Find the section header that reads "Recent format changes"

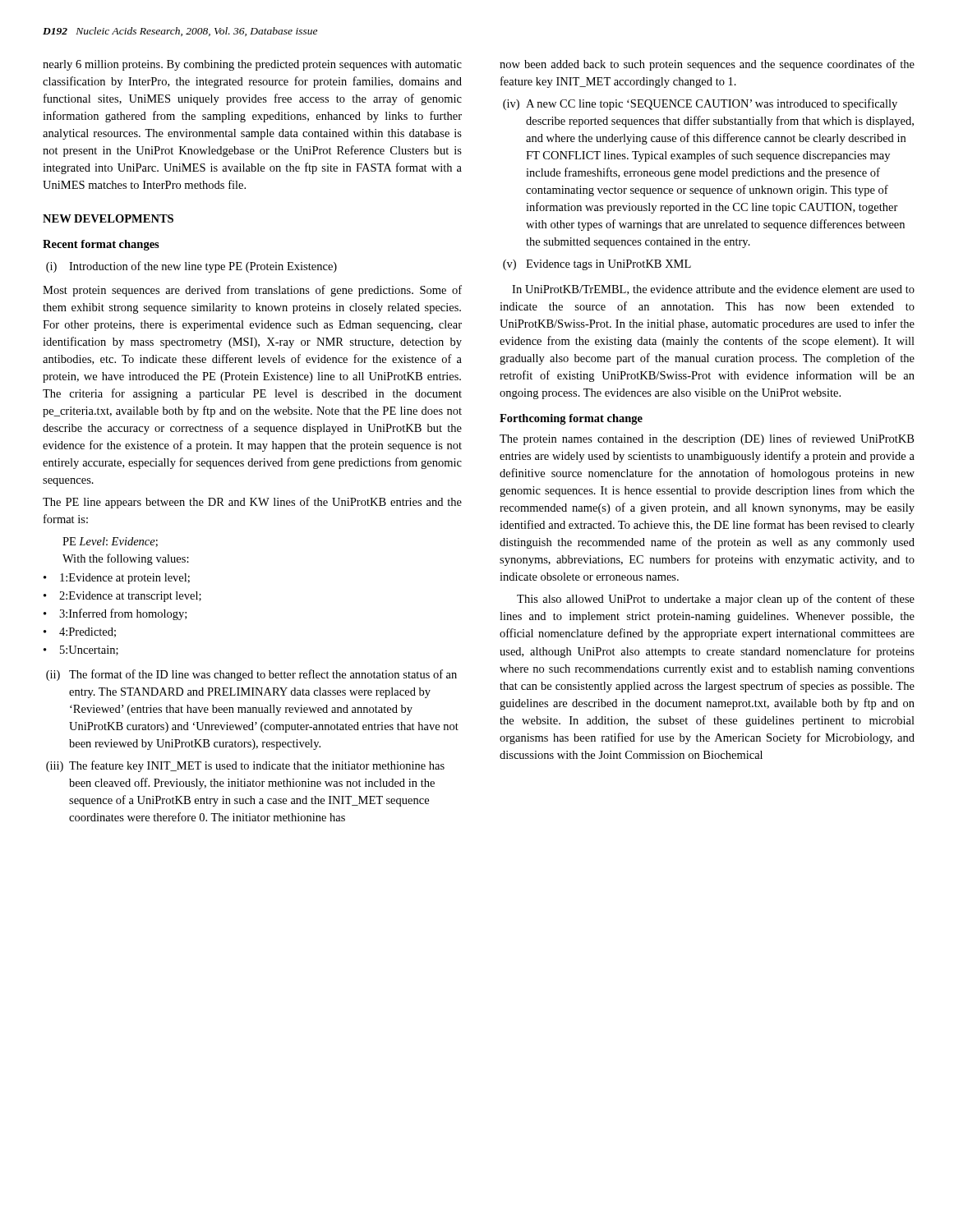coord(101,244)
